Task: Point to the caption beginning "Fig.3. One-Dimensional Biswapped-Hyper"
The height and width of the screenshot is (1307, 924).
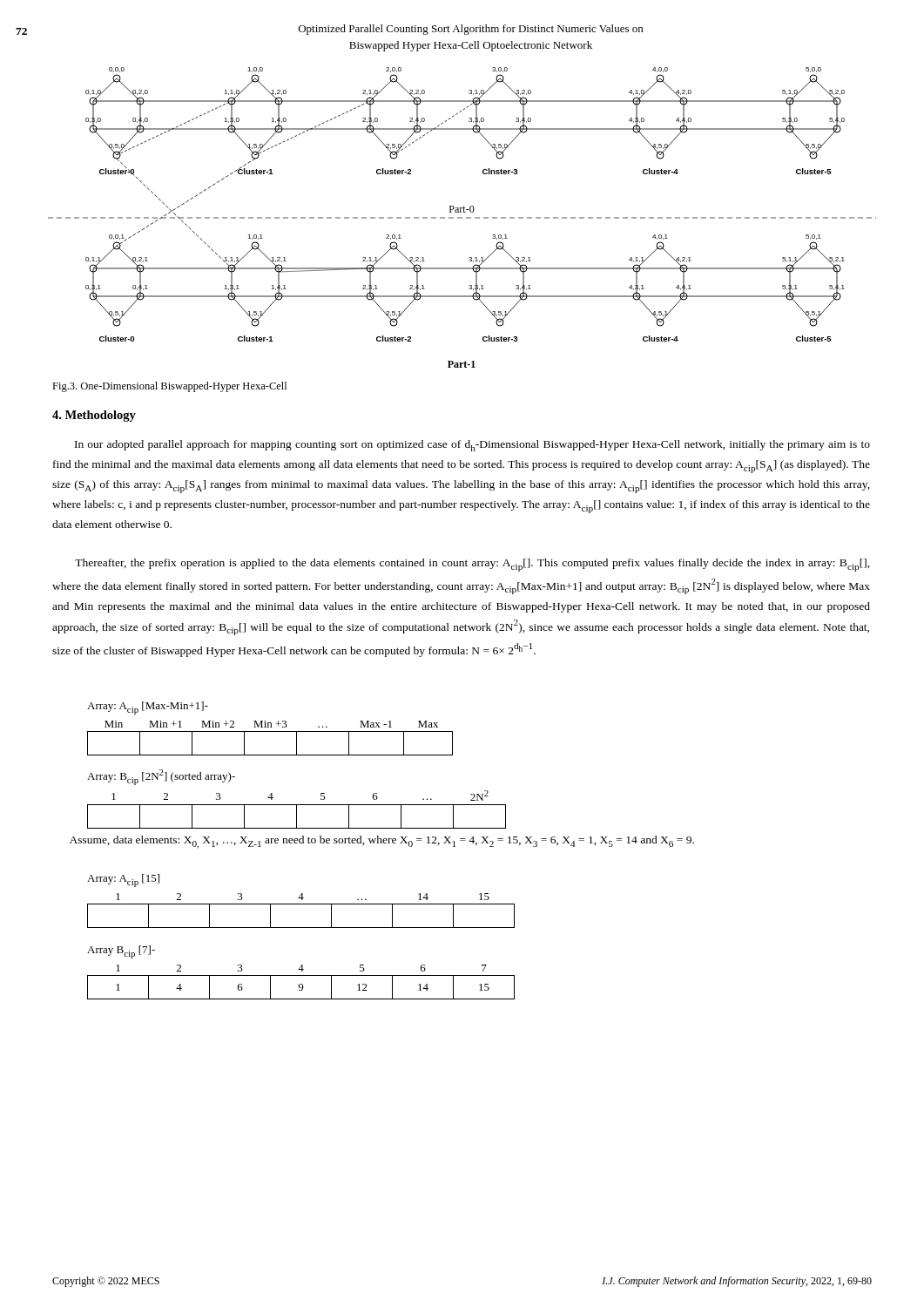Action: pyautogui.click(x=170, y=386)
